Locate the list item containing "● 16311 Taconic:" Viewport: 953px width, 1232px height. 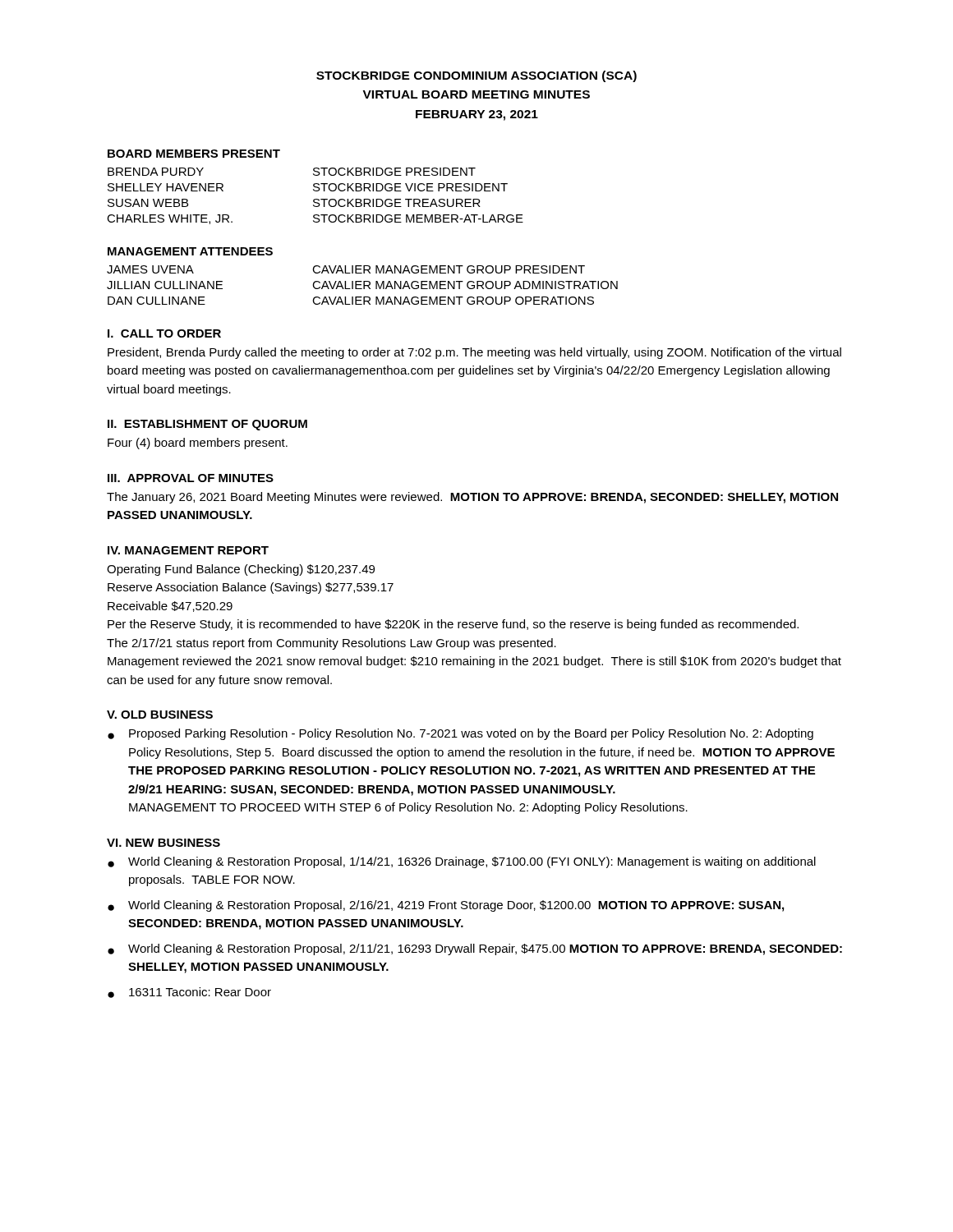(189, 994)
